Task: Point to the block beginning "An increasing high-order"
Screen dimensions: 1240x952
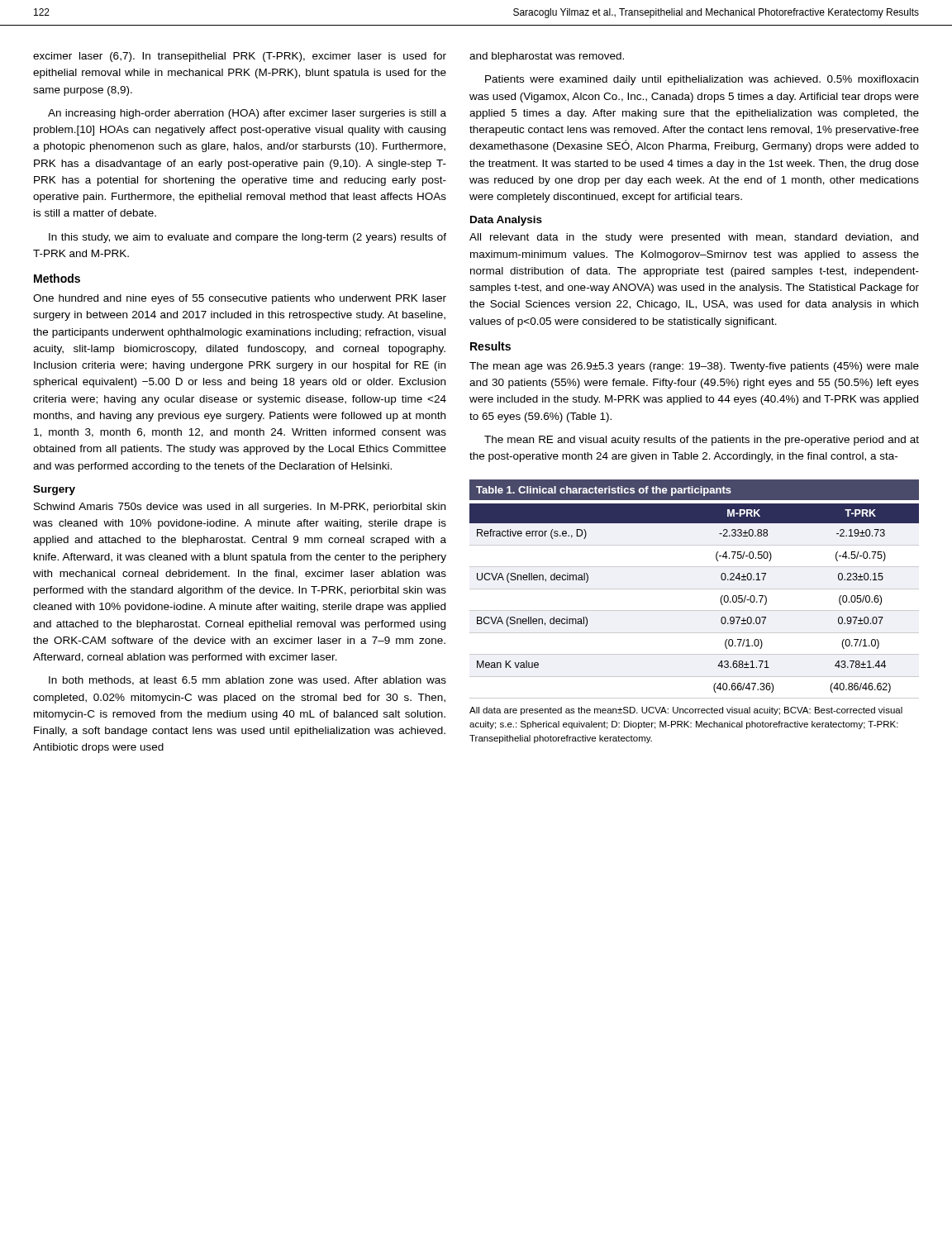Action: coord(240,163)
